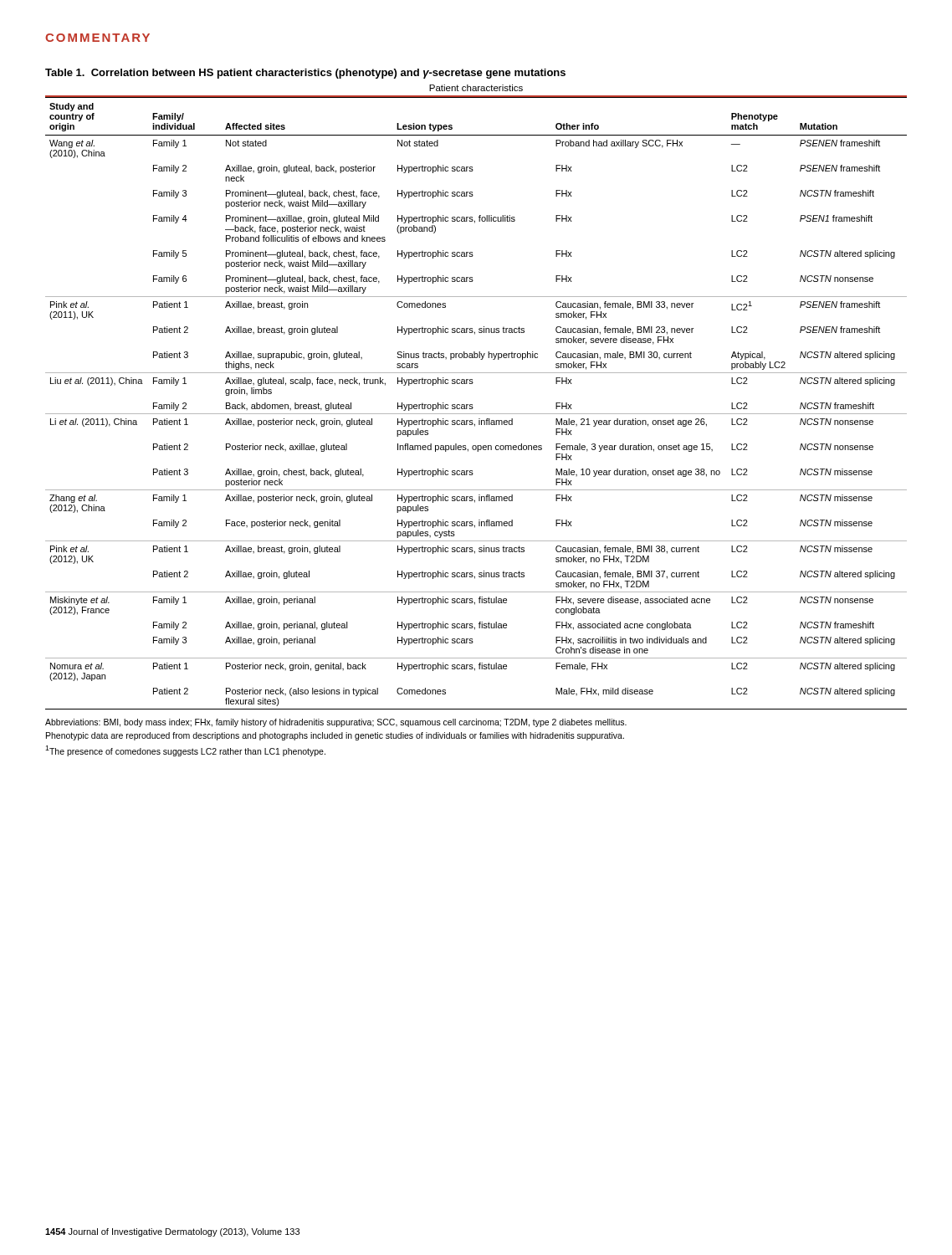Select the section header
This screenshot has height=1255, width=952.
(99, 37)
